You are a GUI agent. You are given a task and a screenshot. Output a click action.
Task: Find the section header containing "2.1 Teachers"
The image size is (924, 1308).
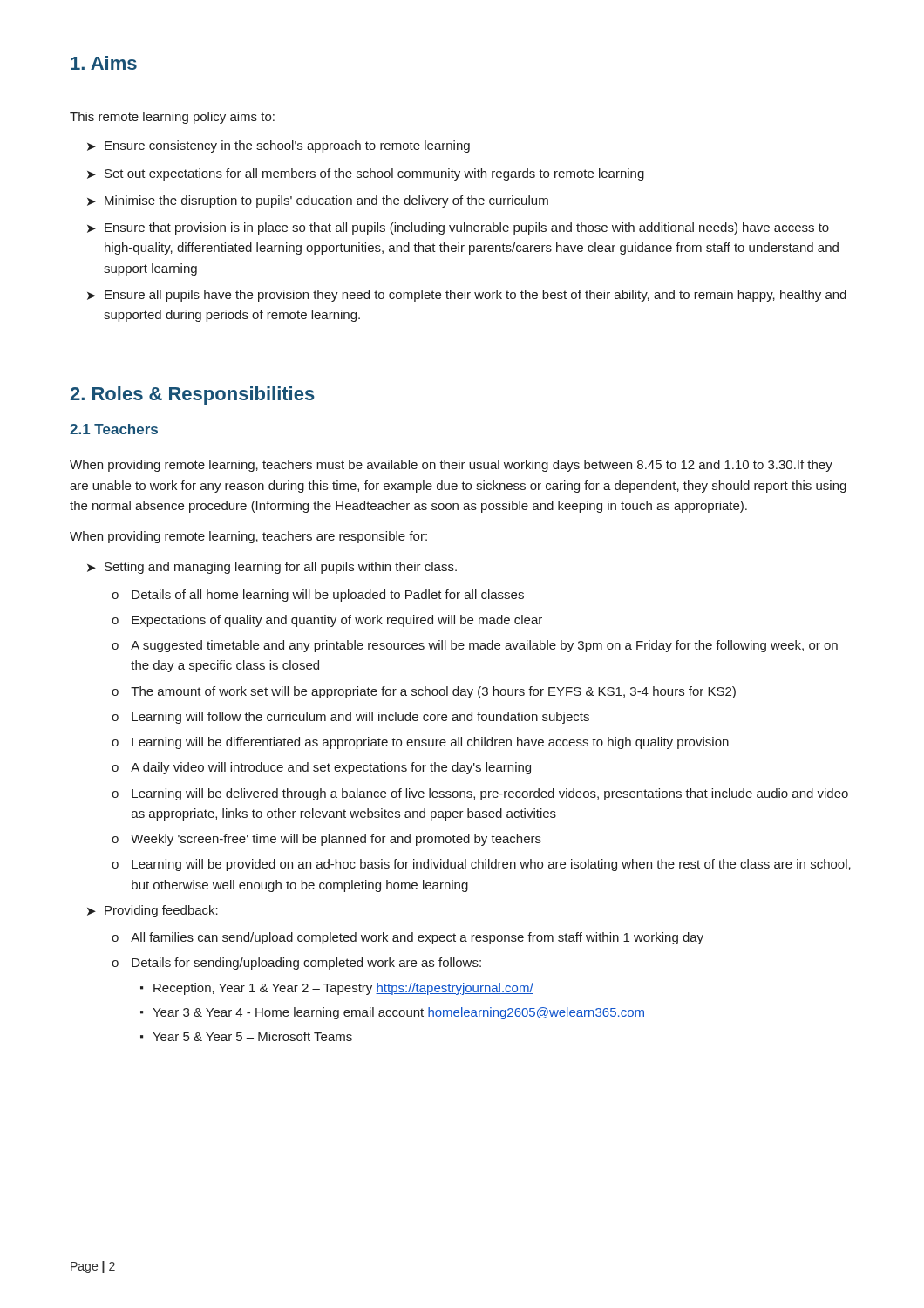pyautogui.click(x=114, y=429)
